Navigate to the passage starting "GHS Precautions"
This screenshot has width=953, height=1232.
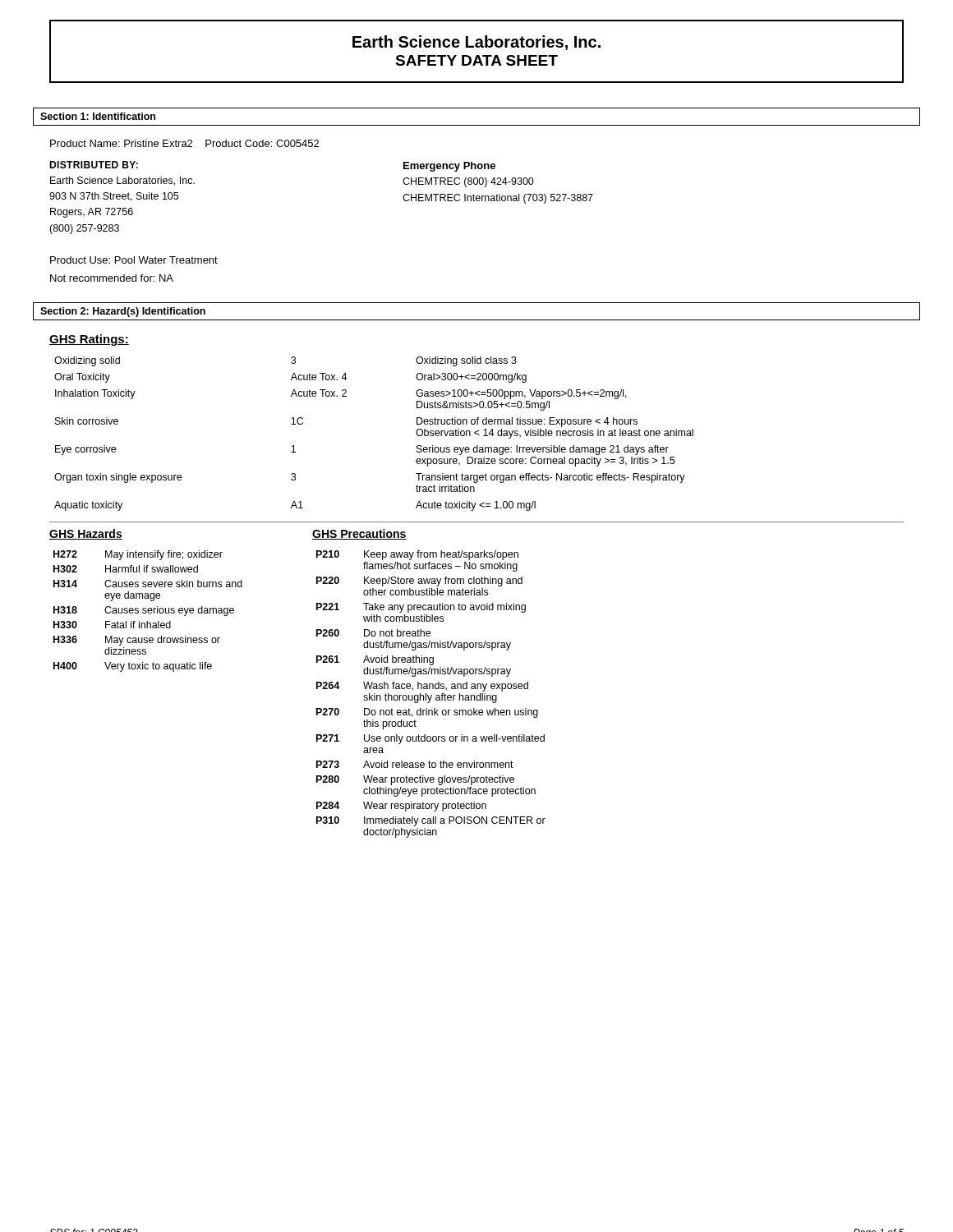(359, 534)
